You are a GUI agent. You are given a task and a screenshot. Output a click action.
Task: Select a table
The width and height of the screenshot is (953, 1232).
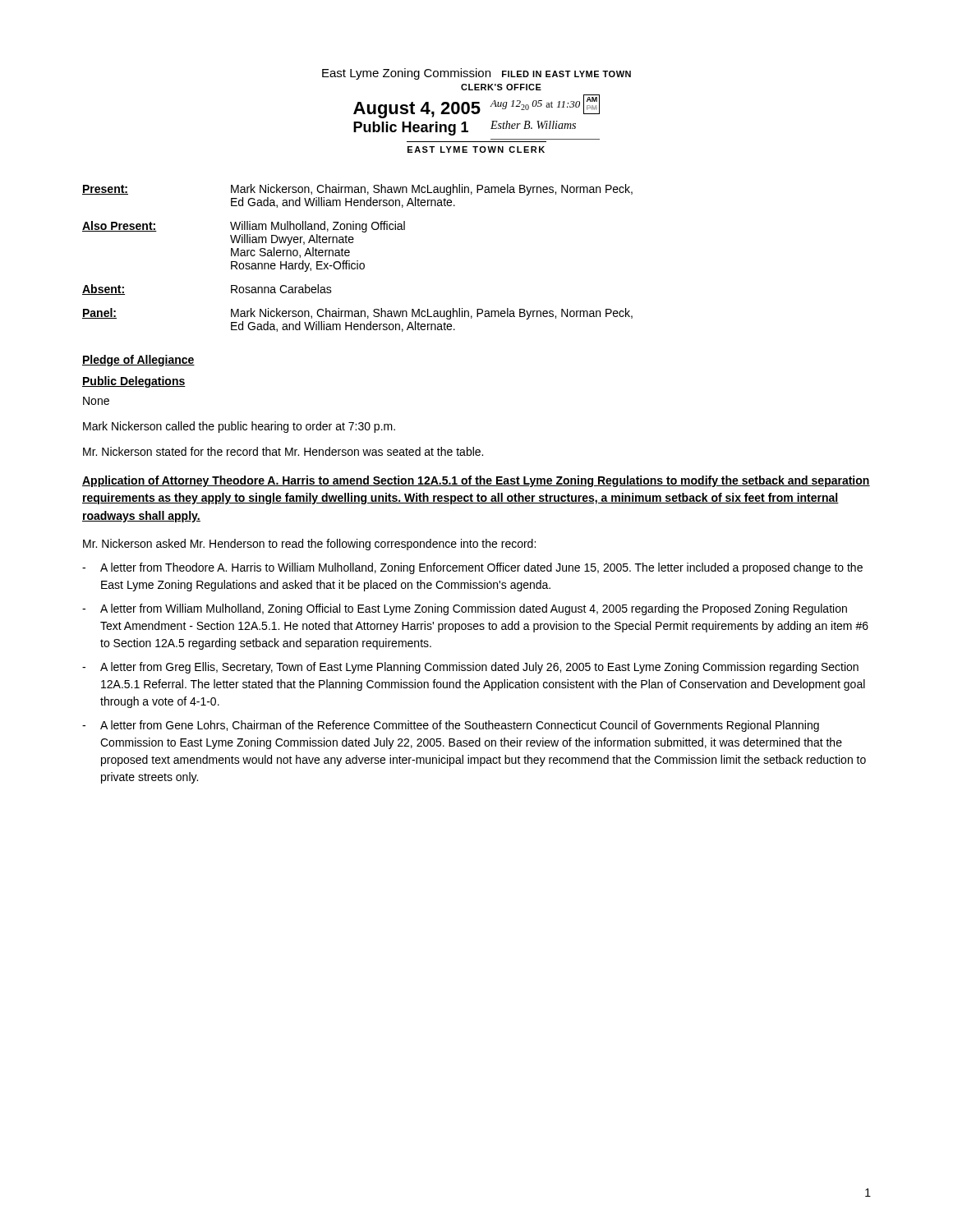[476, 257]
